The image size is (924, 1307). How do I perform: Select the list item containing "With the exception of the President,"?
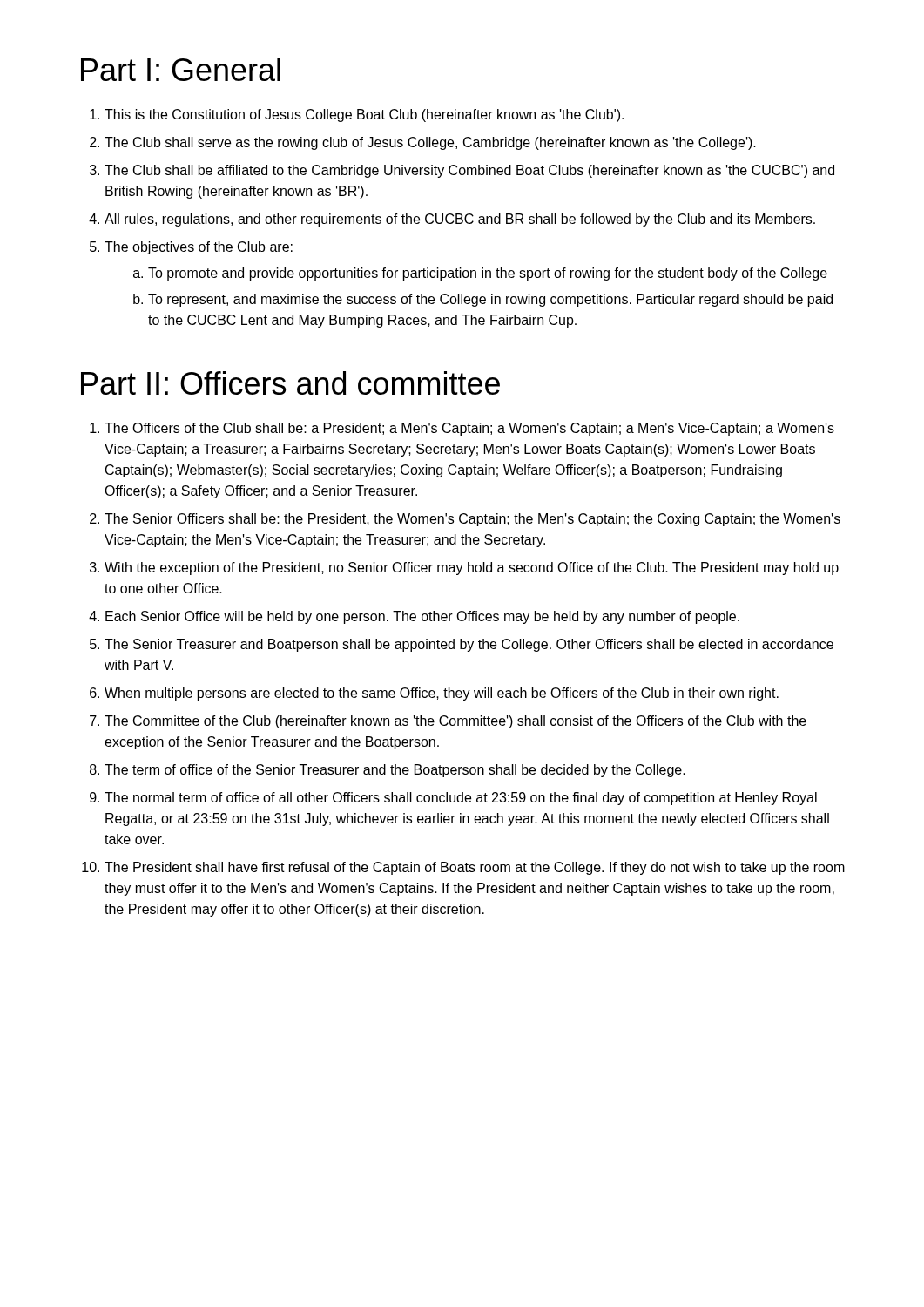[x=475, y=579]
